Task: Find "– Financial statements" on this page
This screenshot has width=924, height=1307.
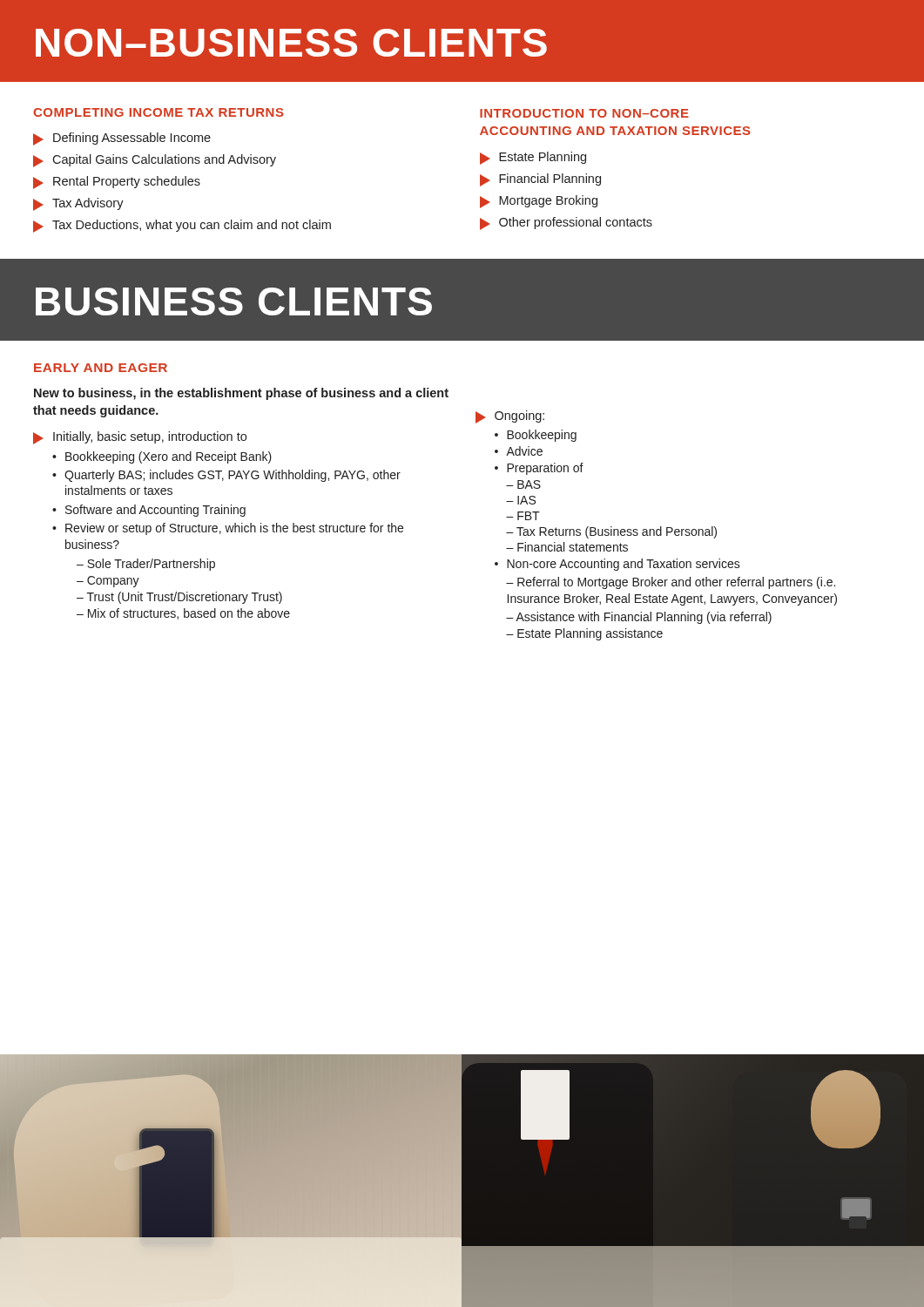Action: coord(567,547)
